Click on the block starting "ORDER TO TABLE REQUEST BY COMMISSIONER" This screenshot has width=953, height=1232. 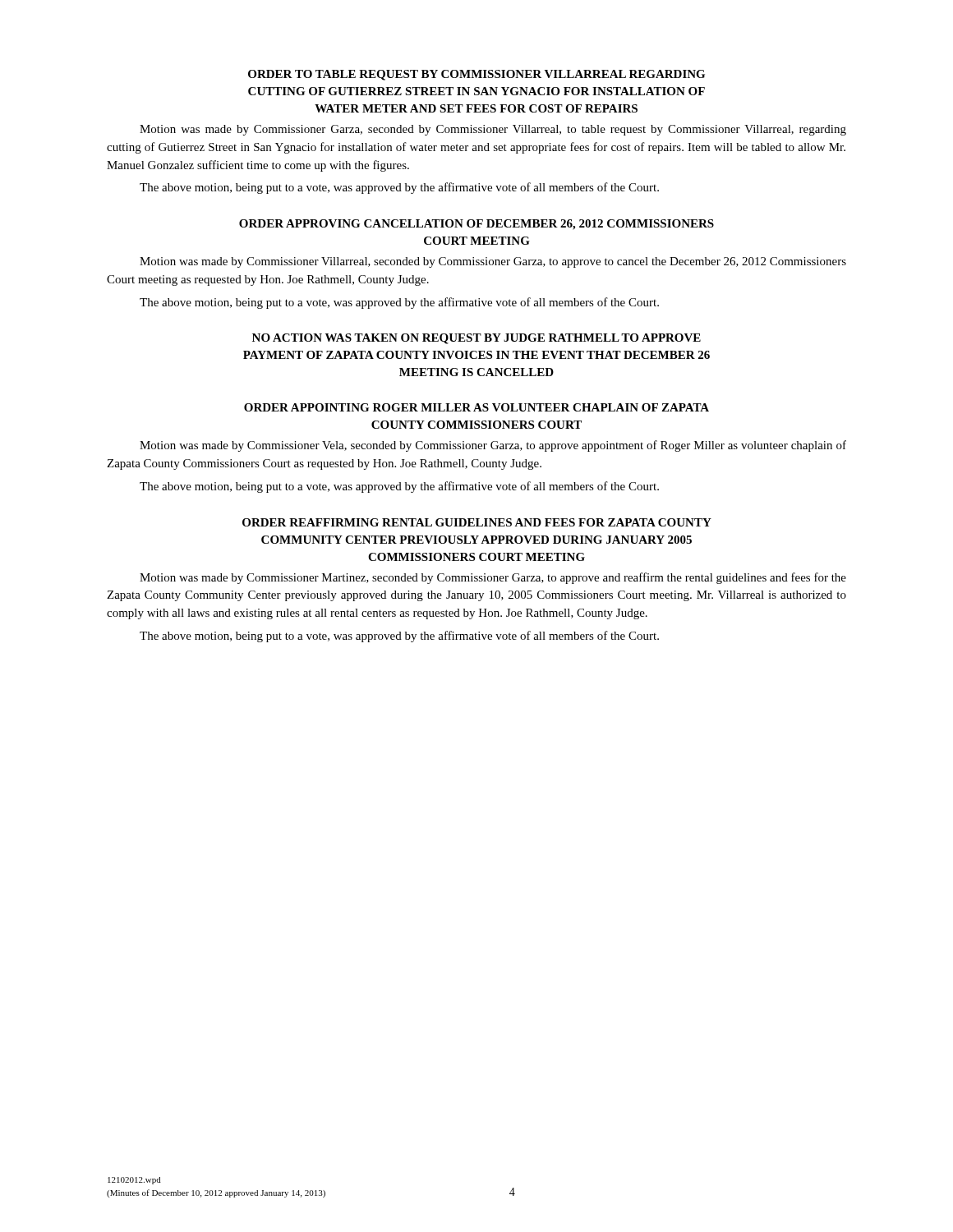pos(476,91)
